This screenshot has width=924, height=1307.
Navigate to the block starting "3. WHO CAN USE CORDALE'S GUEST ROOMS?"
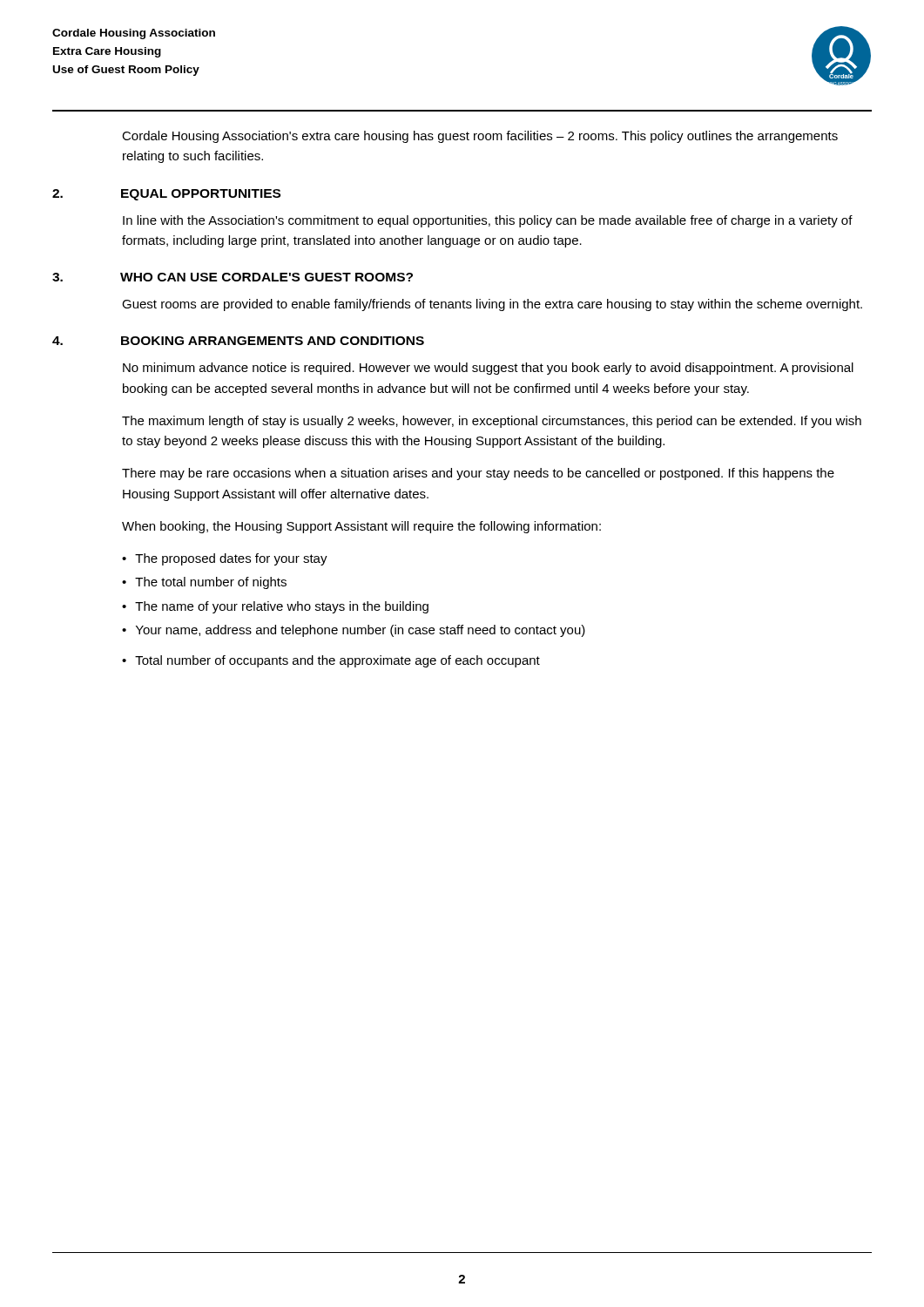pyautogui.click(x=233, y=277)
